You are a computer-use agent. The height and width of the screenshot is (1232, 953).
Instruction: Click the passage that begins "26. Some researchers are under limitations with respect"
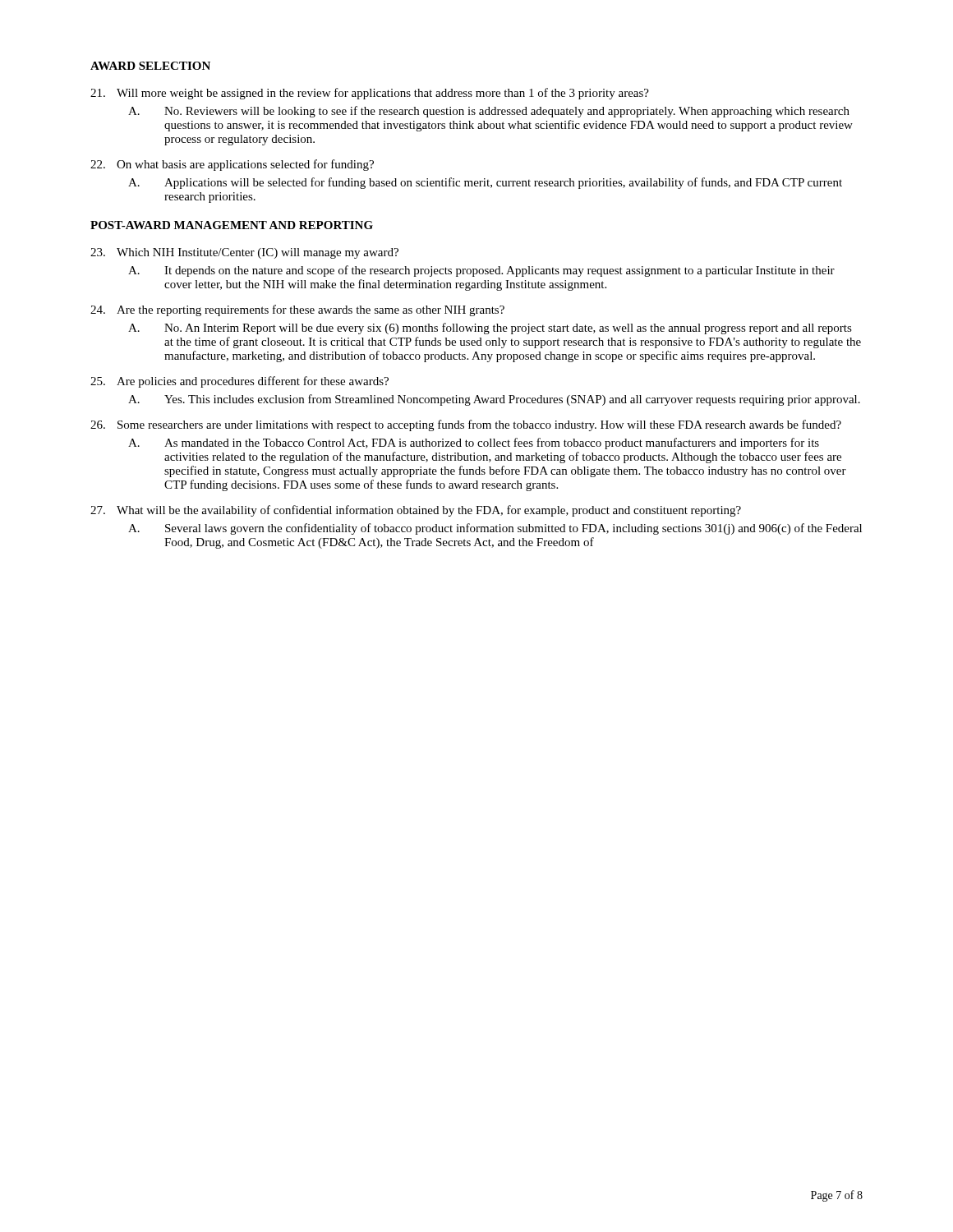pos(476,455)
